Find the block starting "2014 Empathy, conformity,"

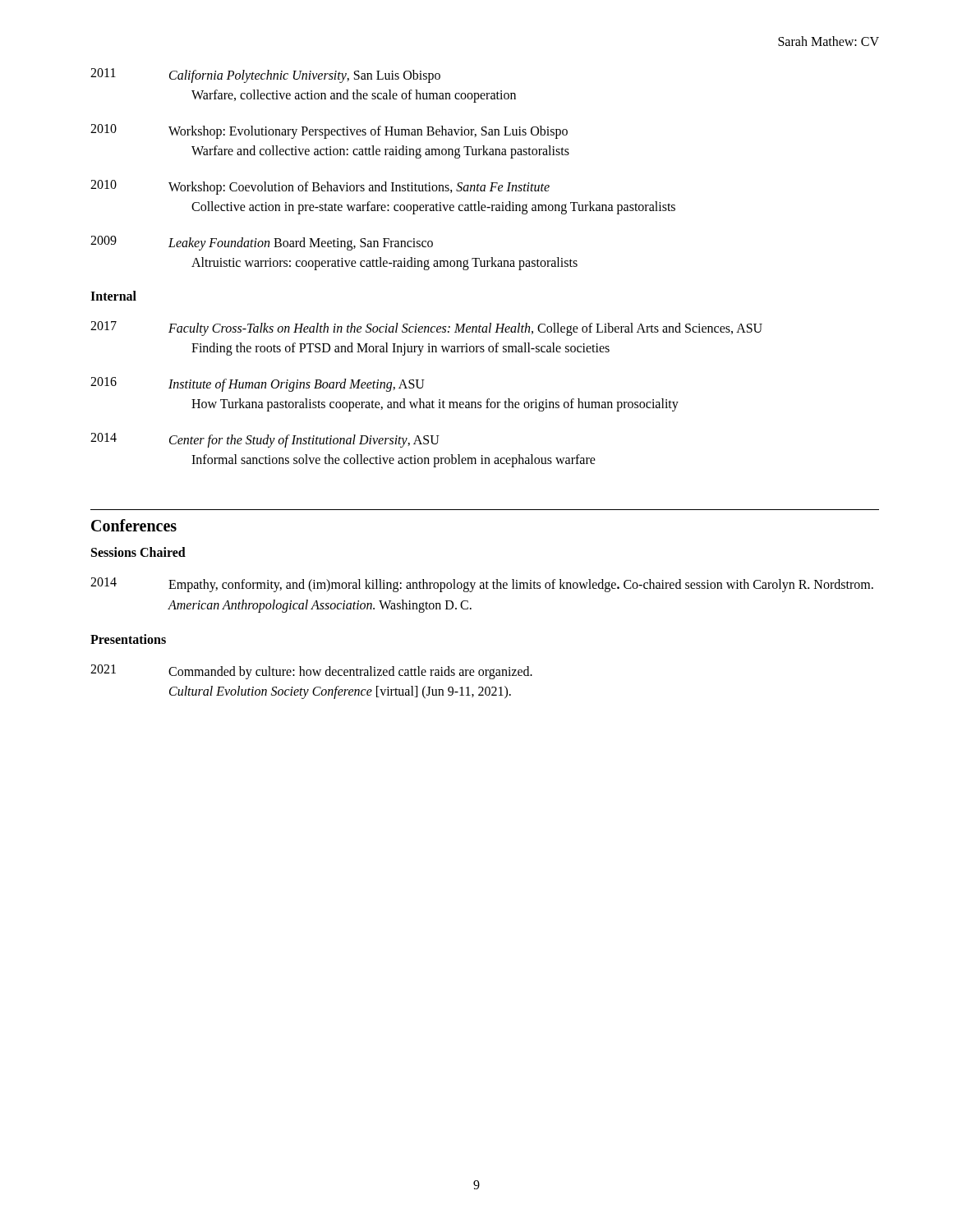485,595
